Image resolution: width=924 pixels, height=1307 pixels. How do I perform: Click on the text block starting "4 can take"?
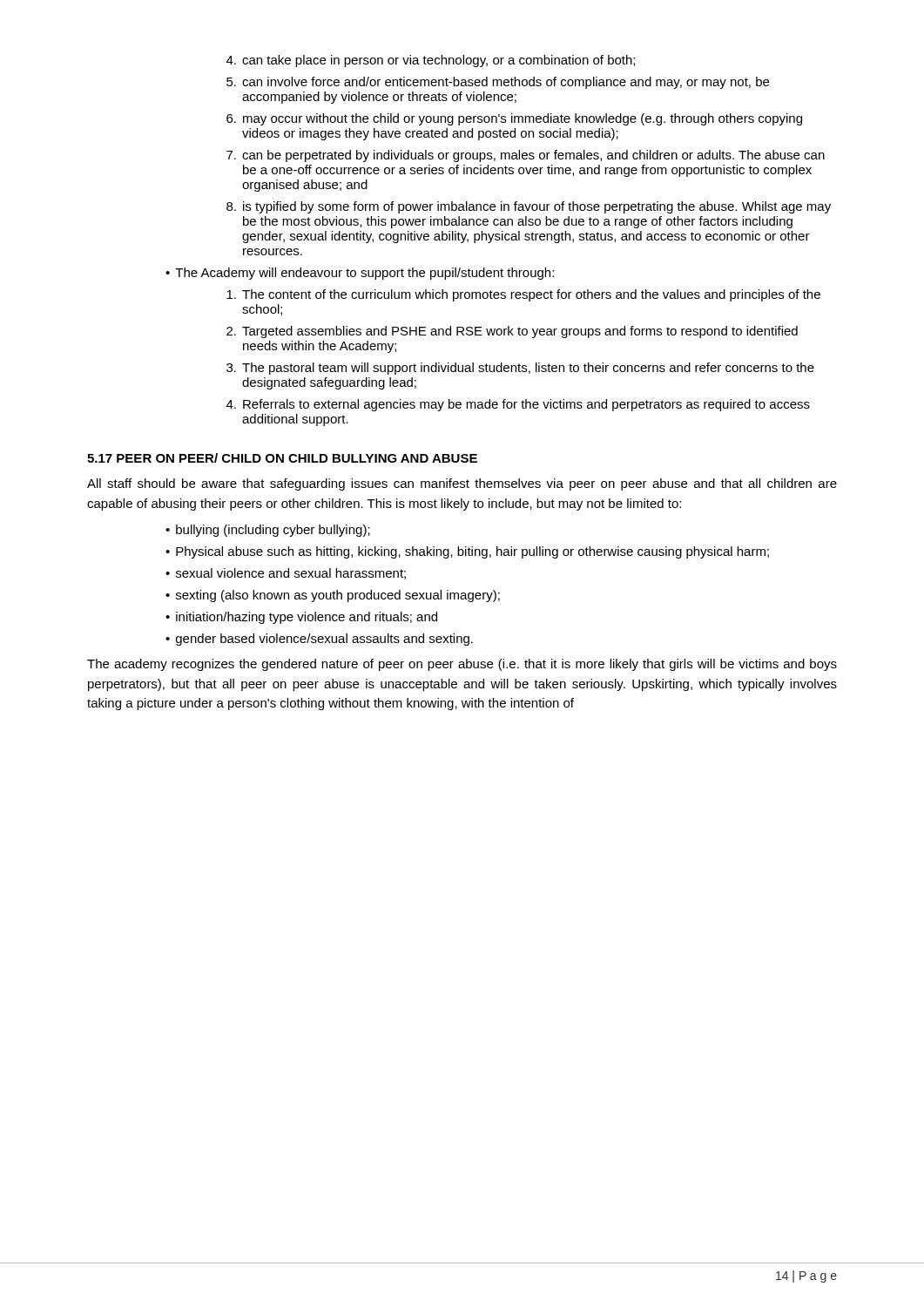[x=427, y=60]
